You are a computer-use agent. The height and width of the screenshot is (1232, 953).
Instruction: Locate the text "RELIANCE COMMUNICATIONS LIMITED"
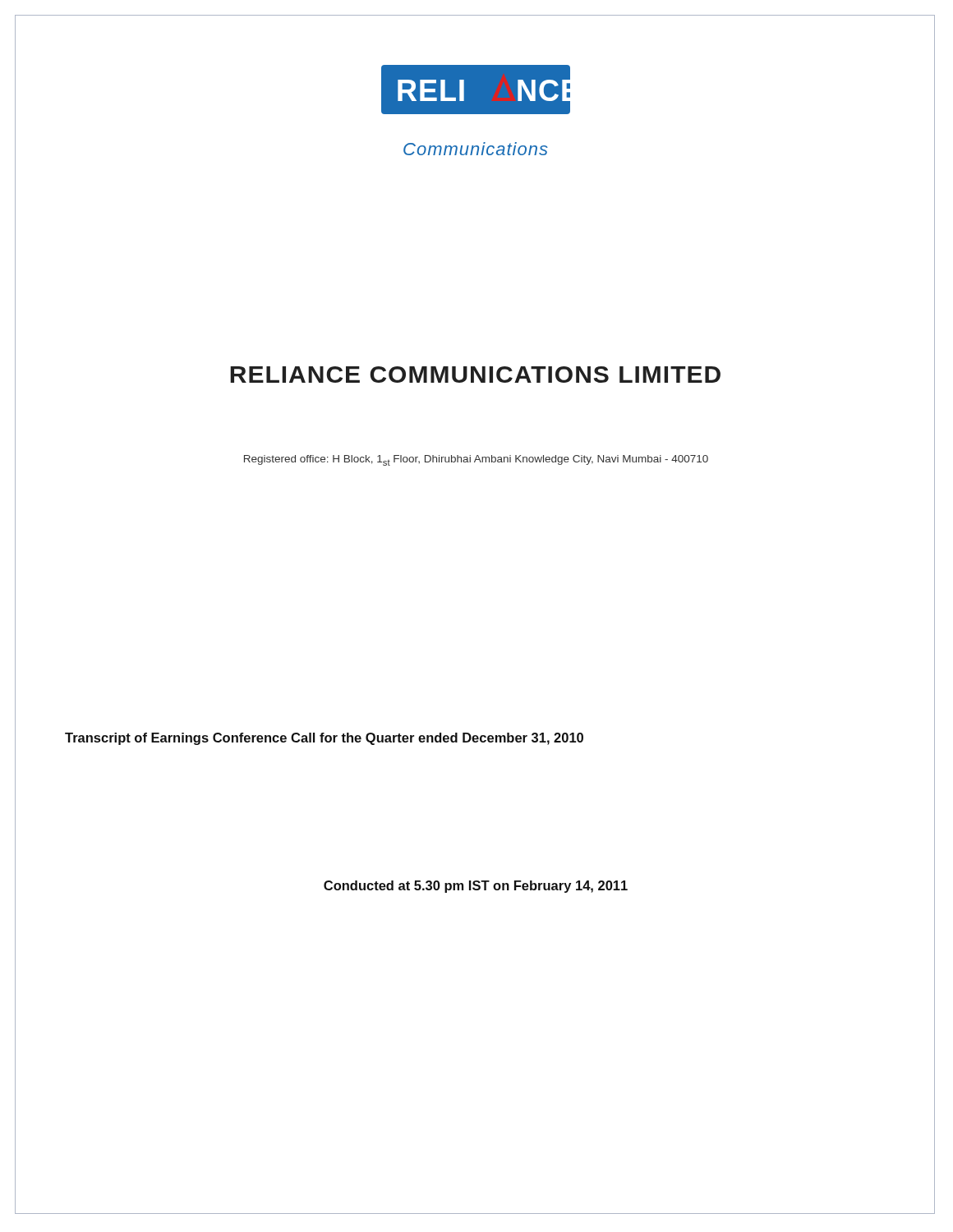pyautogui.click(x=476, y=374)
